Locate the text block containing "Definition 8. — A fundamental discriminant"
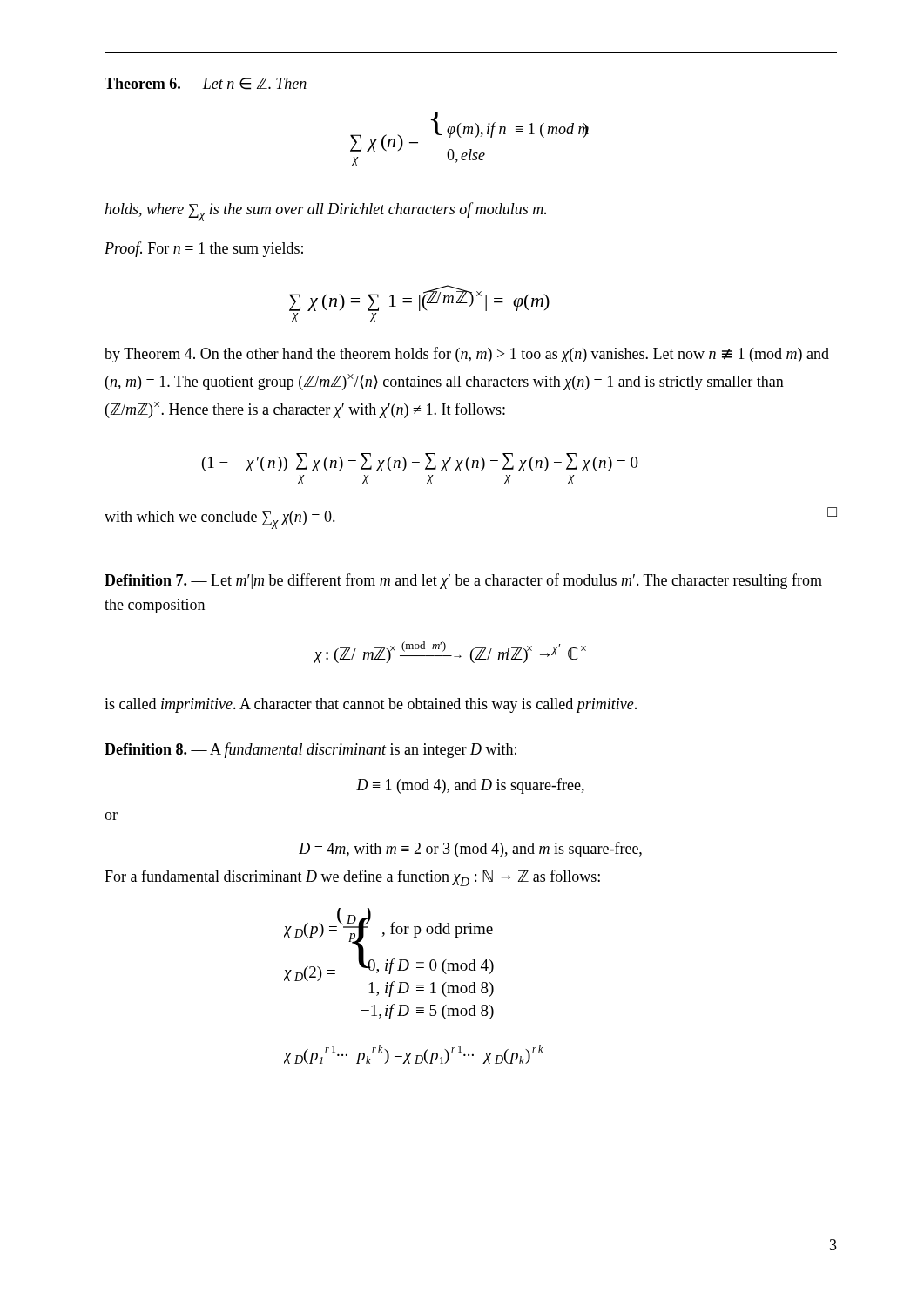924x1307 pixels. pyautogui.click(x=311, y=749)
